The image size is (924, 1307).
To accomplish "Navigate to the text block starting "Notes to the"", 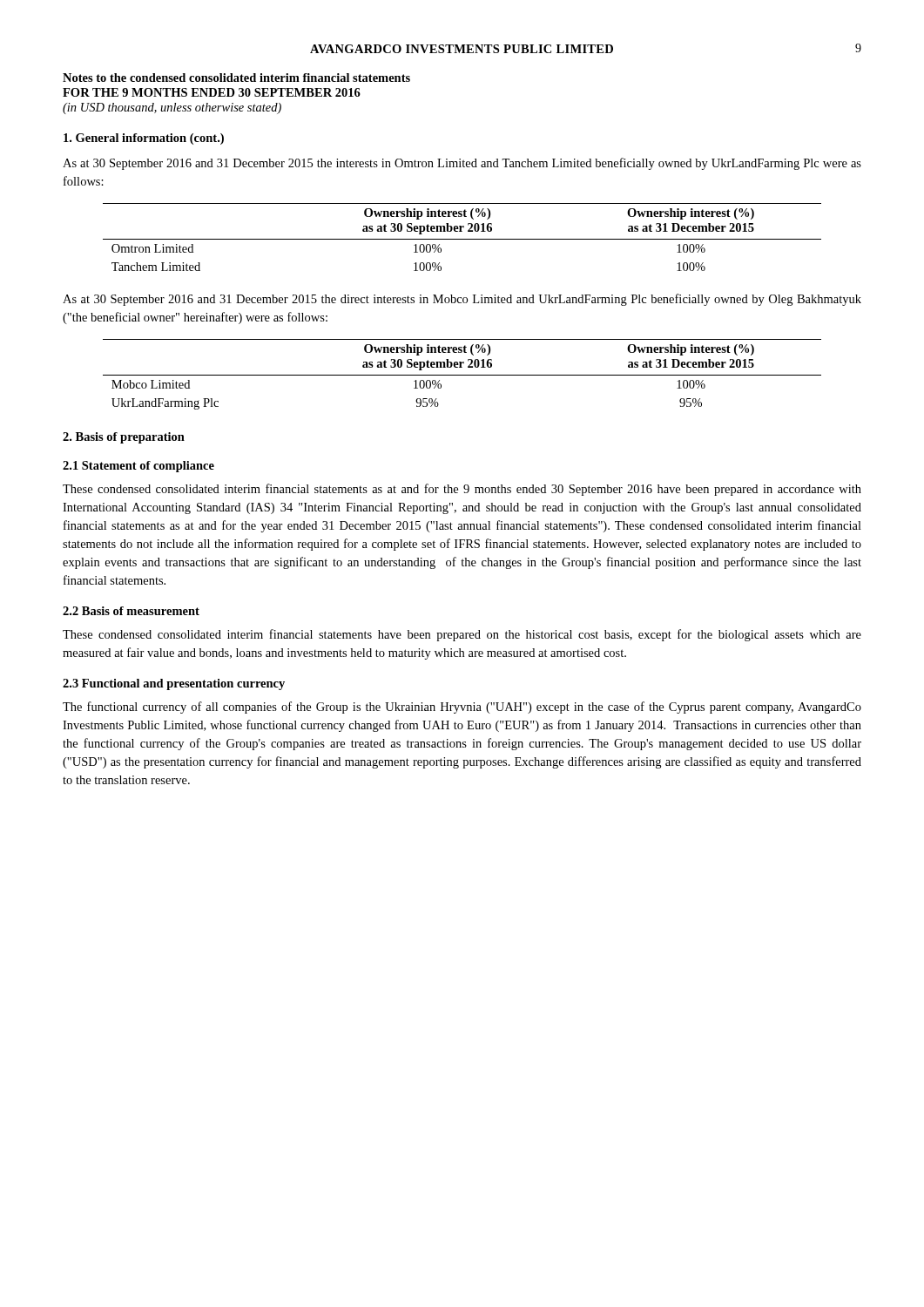I will coord(237,85).
